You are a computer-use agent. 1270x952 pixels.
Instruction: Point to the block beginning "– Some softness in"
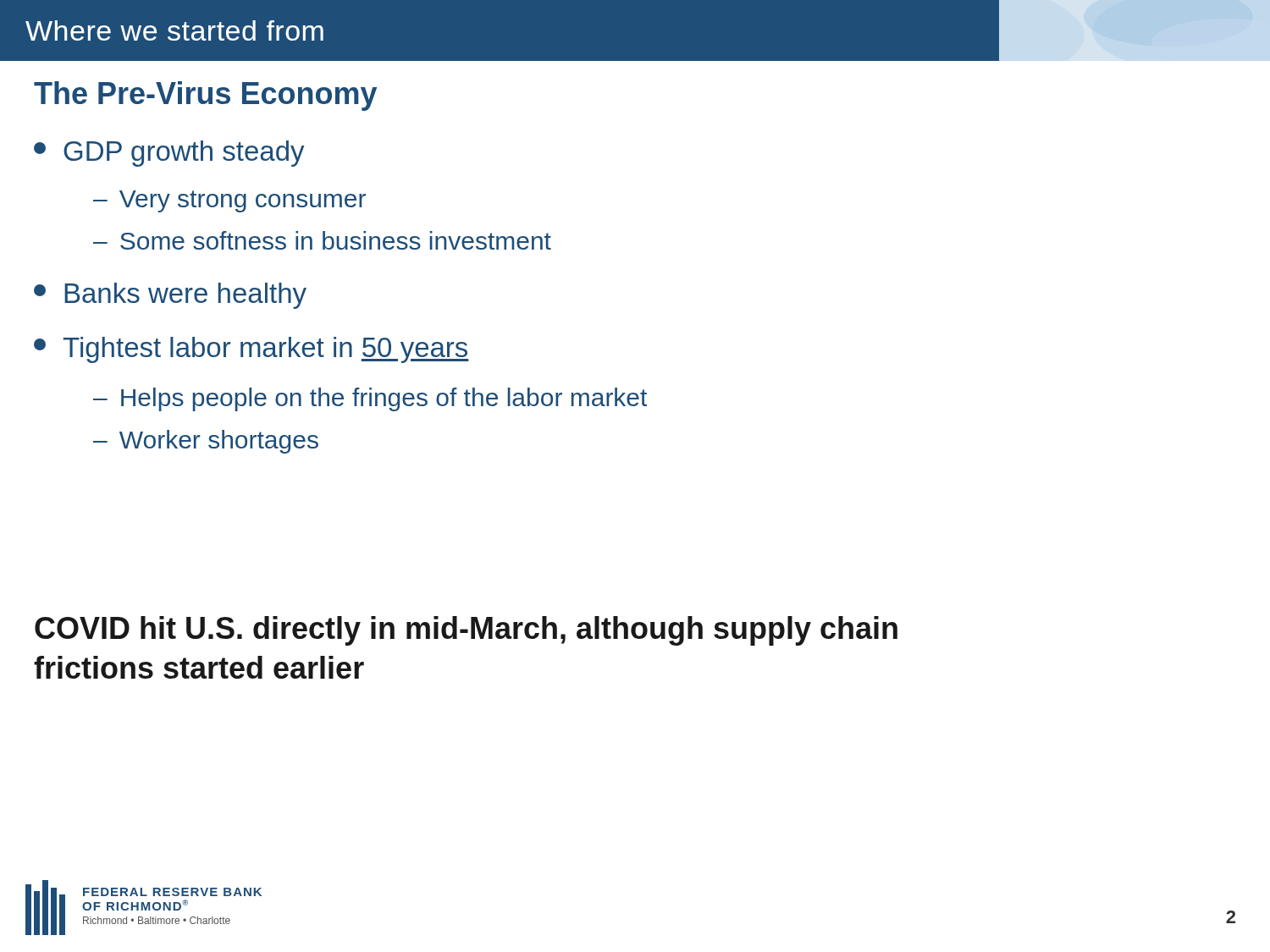click(x=322, y=241)
